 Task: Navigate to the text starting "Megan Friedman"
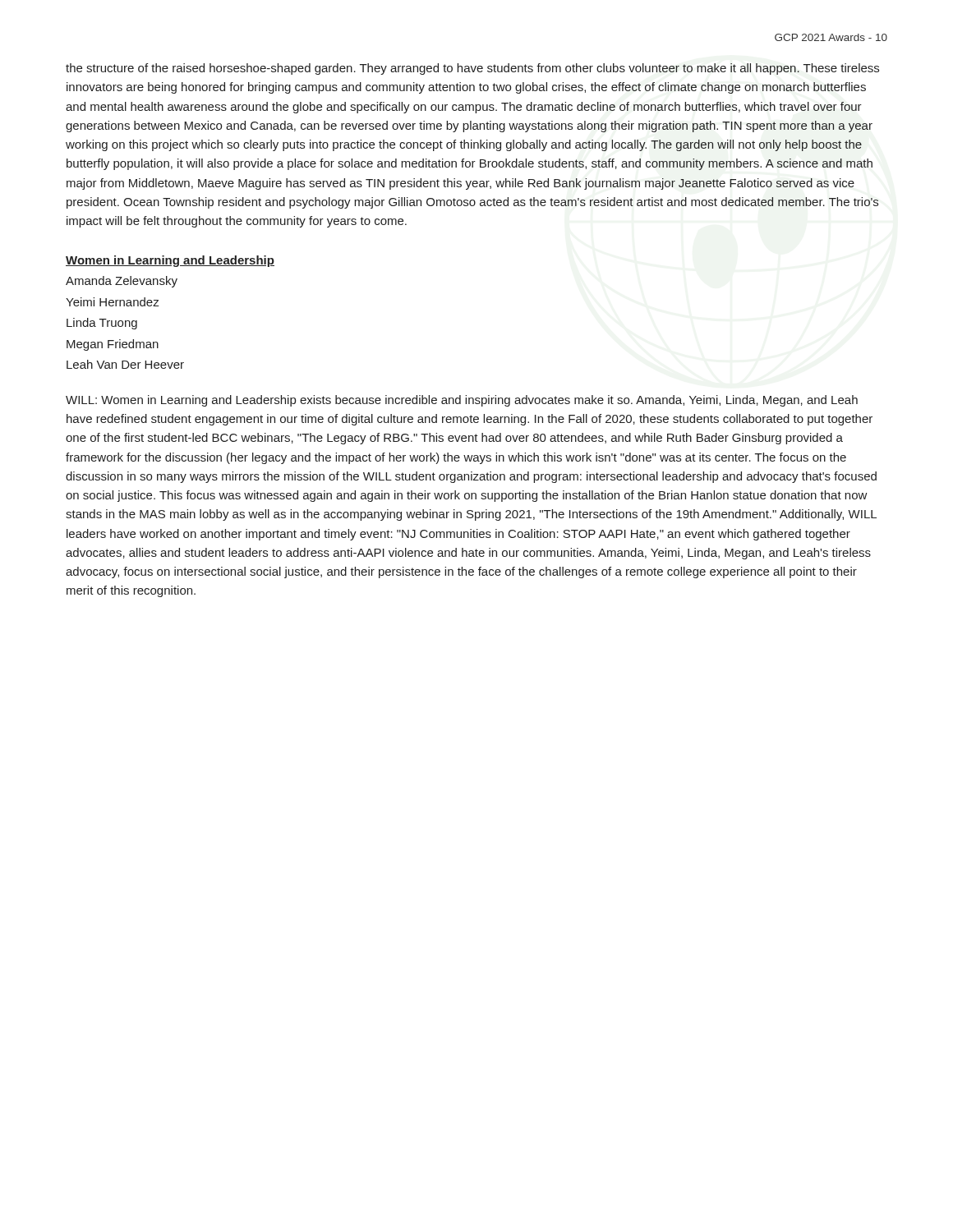point(112,344)
